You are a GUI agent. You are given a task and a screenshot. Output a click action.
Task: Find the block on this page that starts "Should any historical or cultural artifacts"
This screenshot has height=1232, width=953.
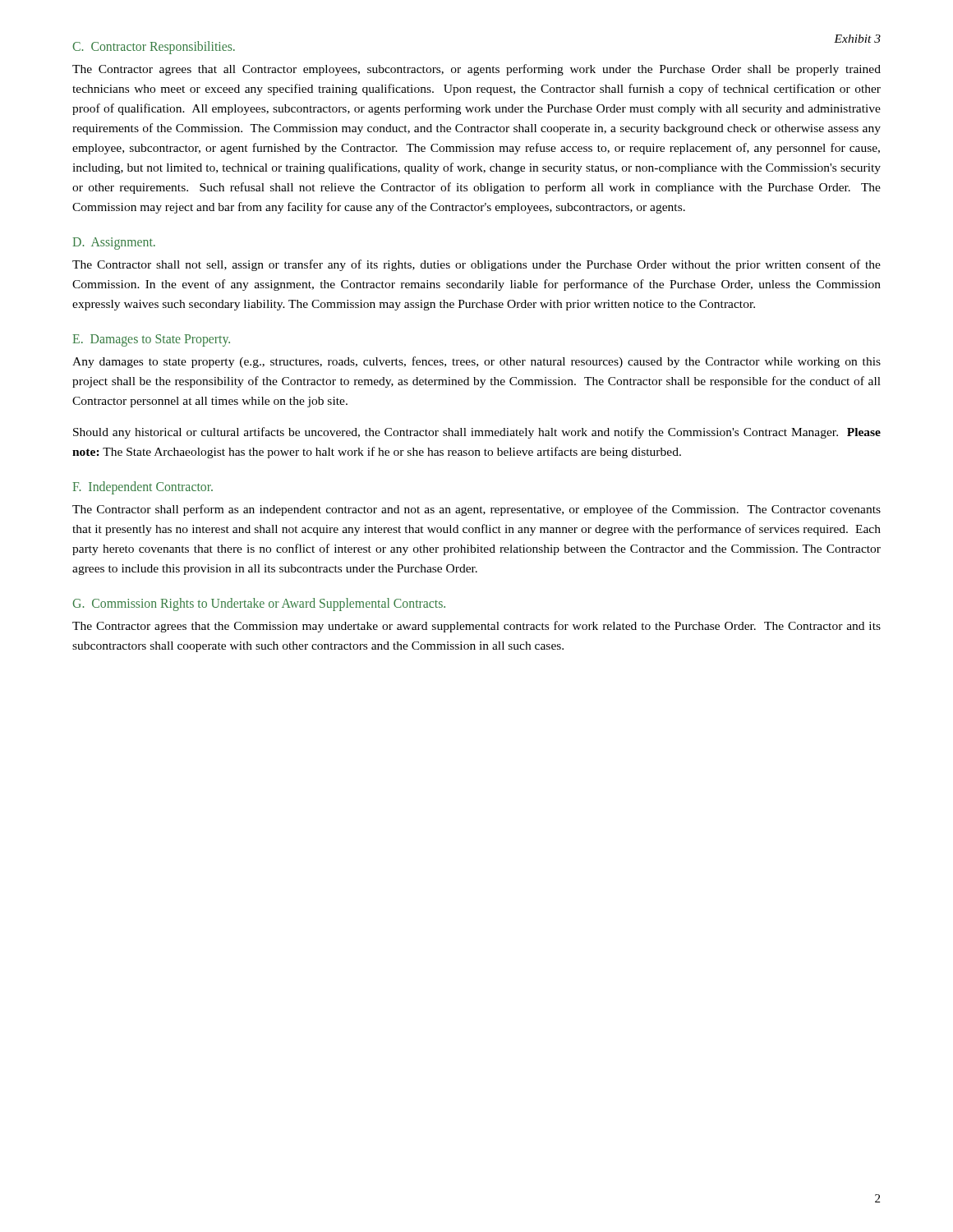click(476, 442)
